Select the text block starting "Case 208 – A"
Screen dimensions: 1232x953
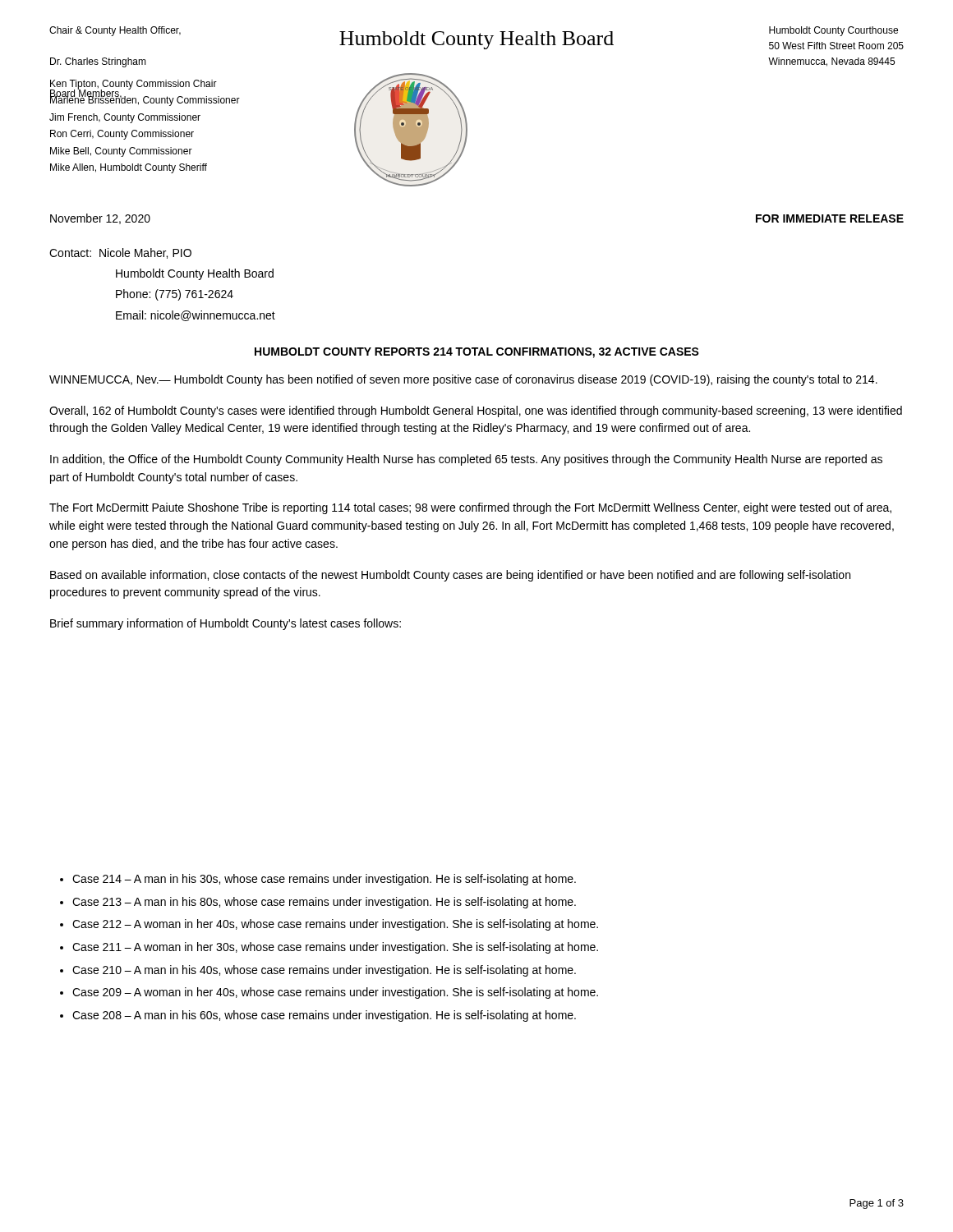coord(325,1015)
